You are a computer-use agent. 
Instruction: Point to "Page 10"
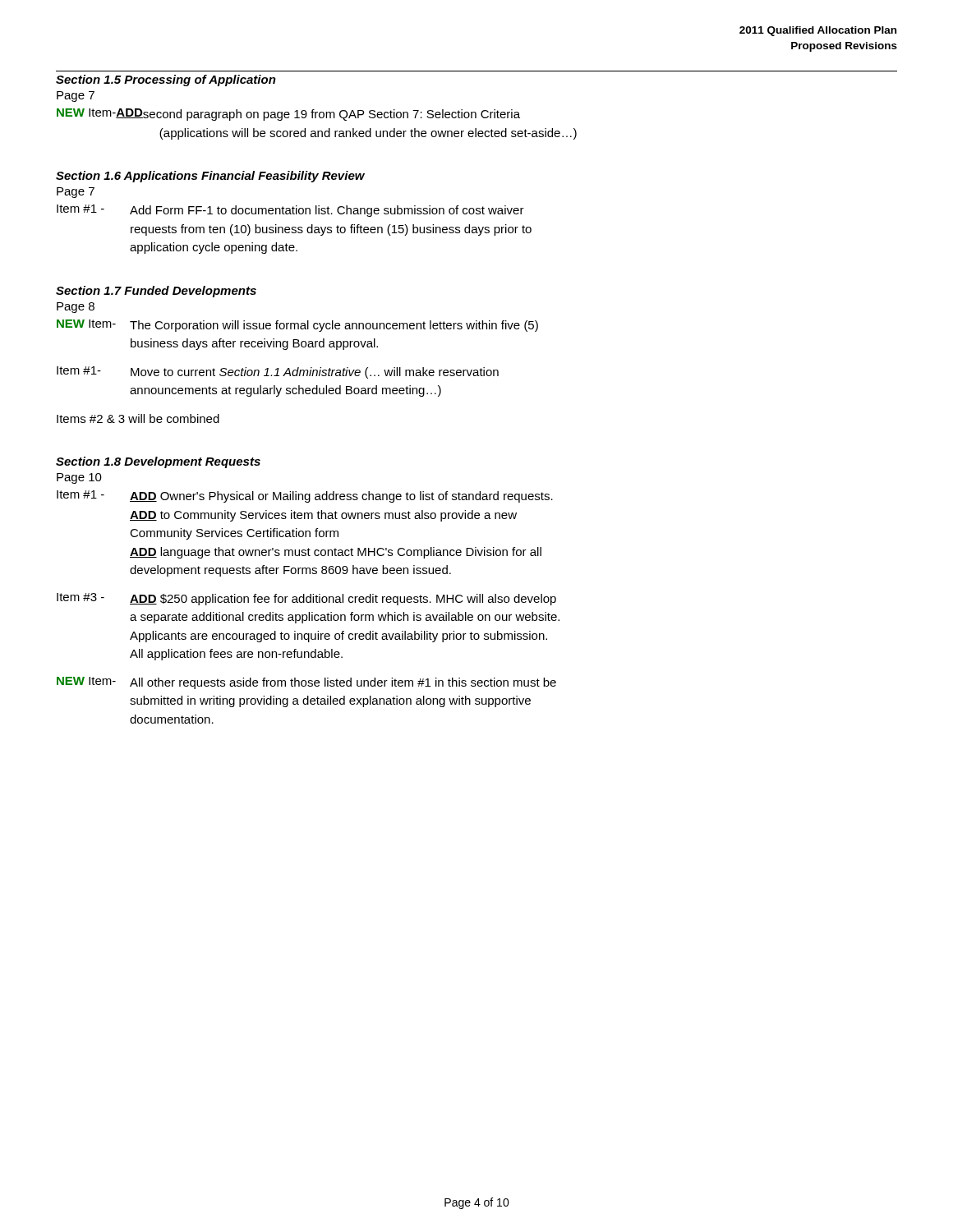click(79, 477)
